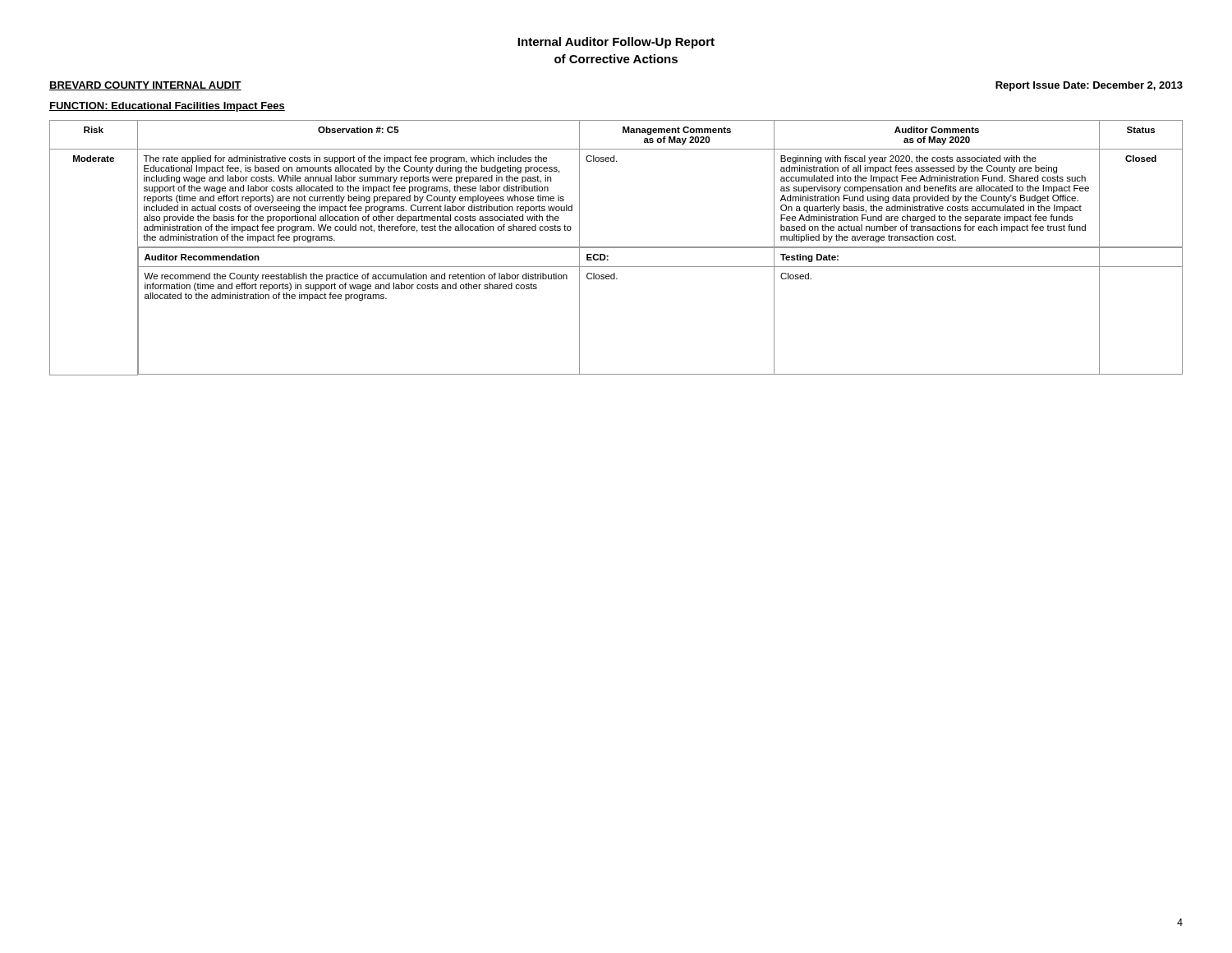Find the table that mentions "The rate applied"
The image size is (1232, 953).
tap(616, 247)
